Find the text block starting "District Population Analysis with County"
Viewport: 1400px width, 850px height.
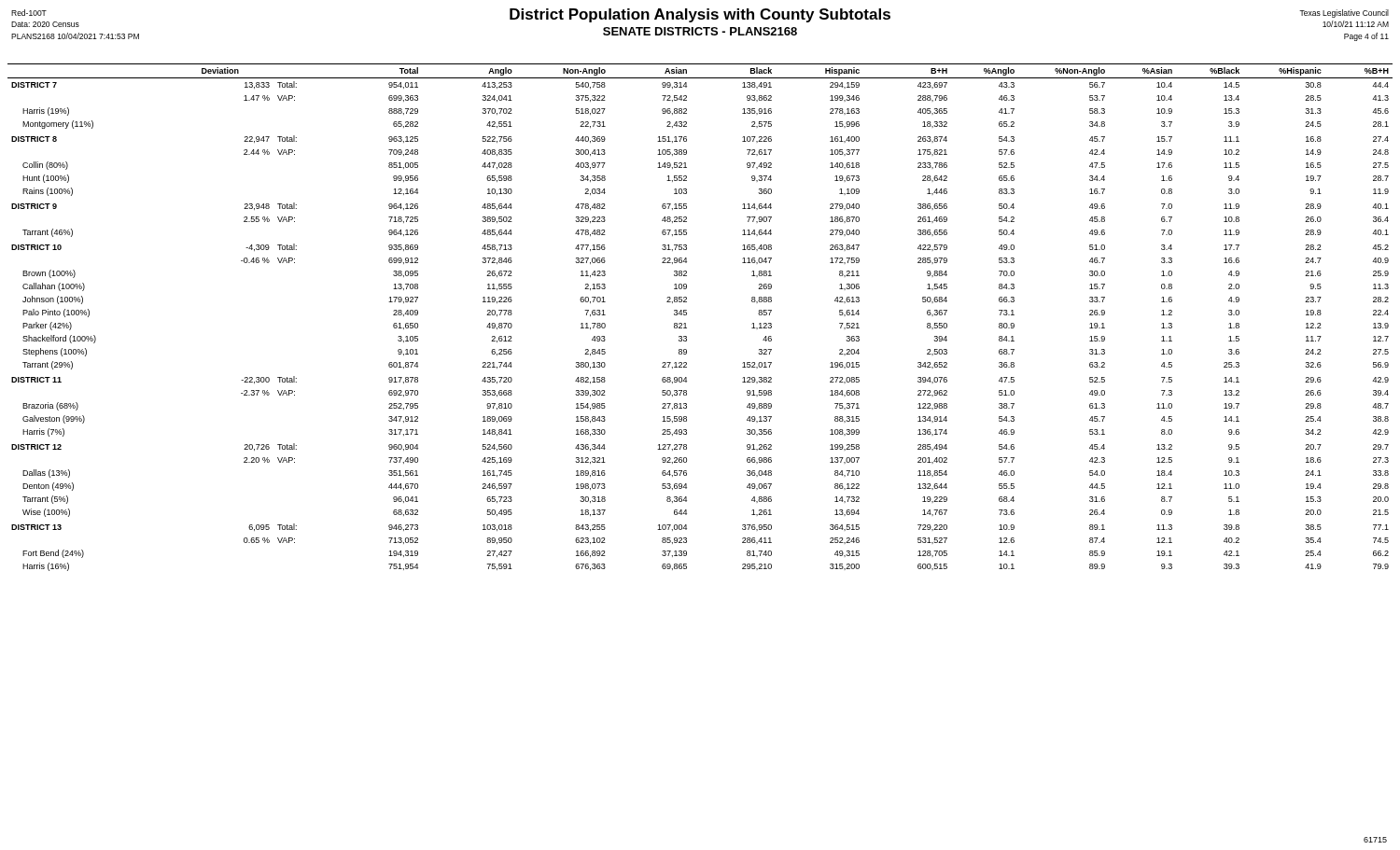point(700,22)
